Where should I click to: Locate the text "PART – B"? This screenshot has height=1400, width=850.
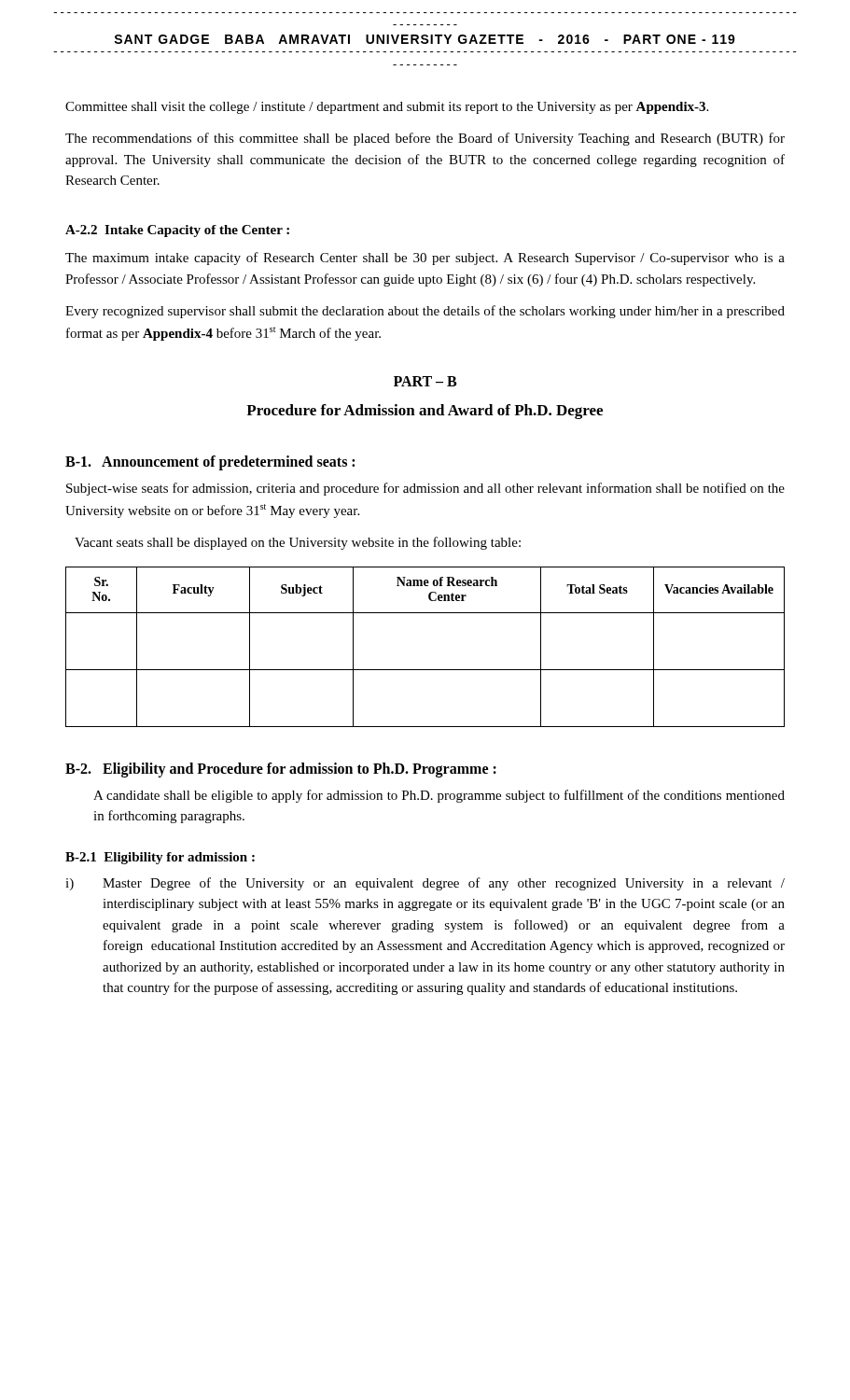point(425,382)
